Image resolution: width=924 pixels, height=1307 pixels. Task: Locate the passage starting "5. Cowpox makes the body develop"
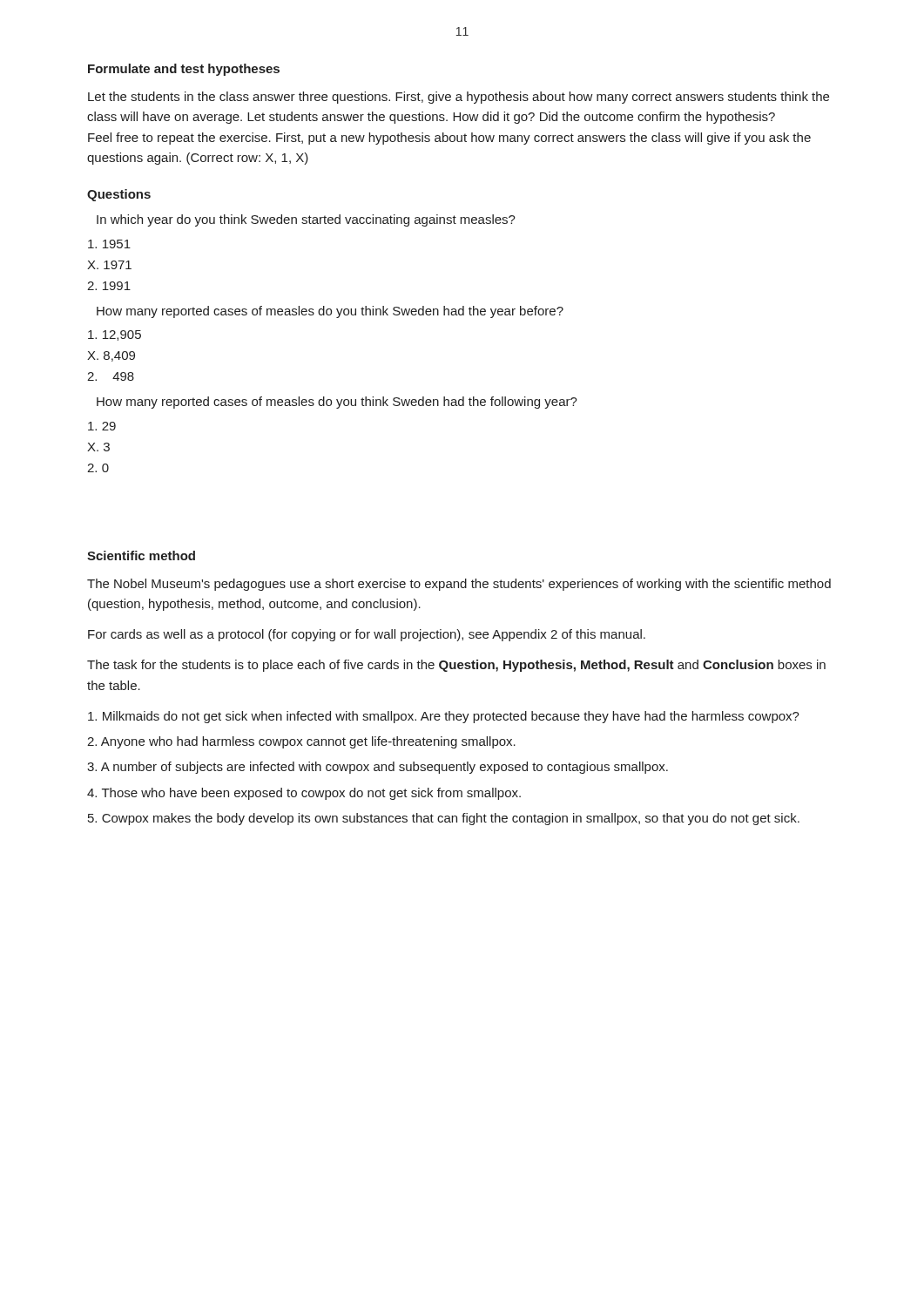tap(444, 818)
